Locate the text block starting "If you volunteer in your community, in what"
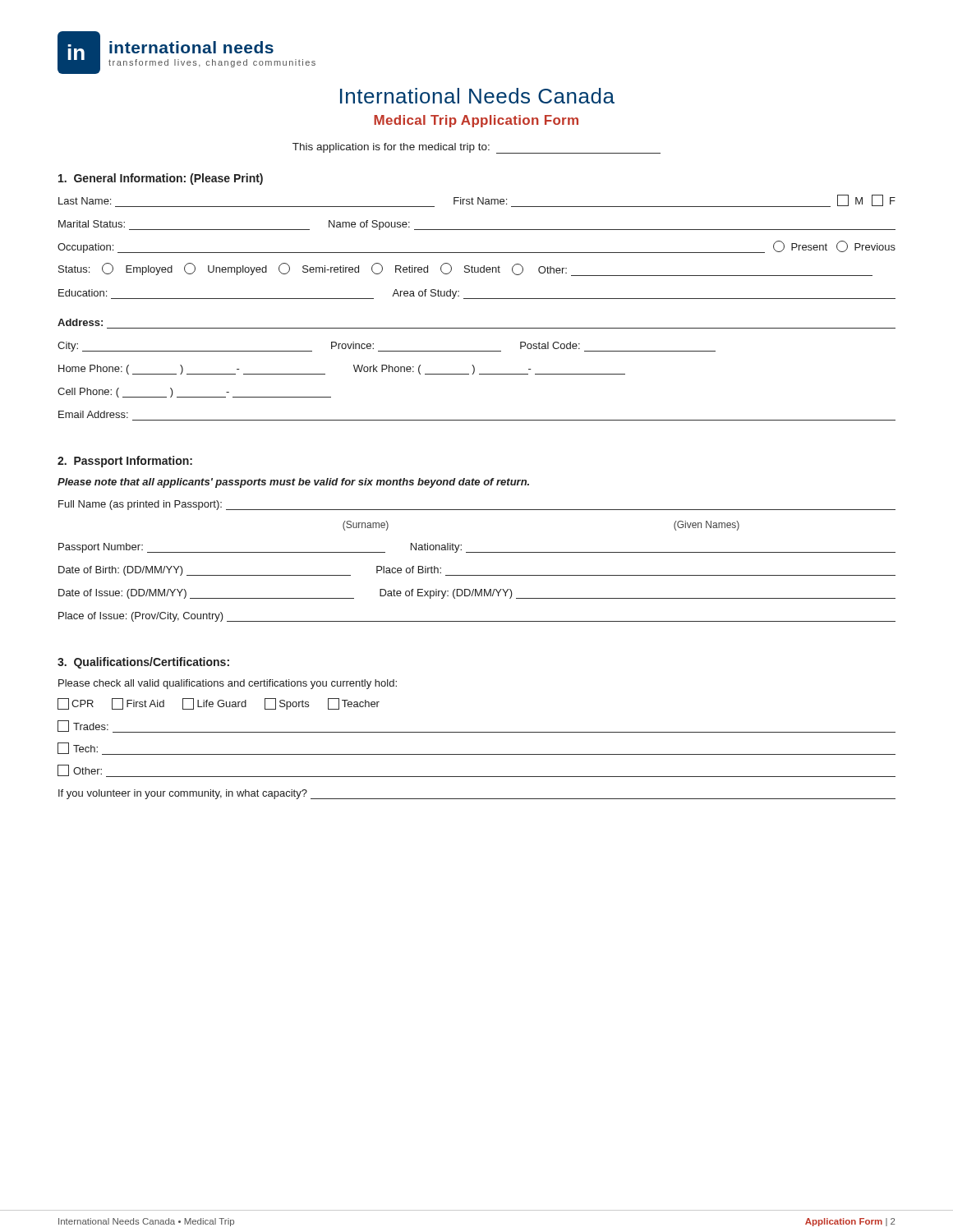 click(476, 792)
